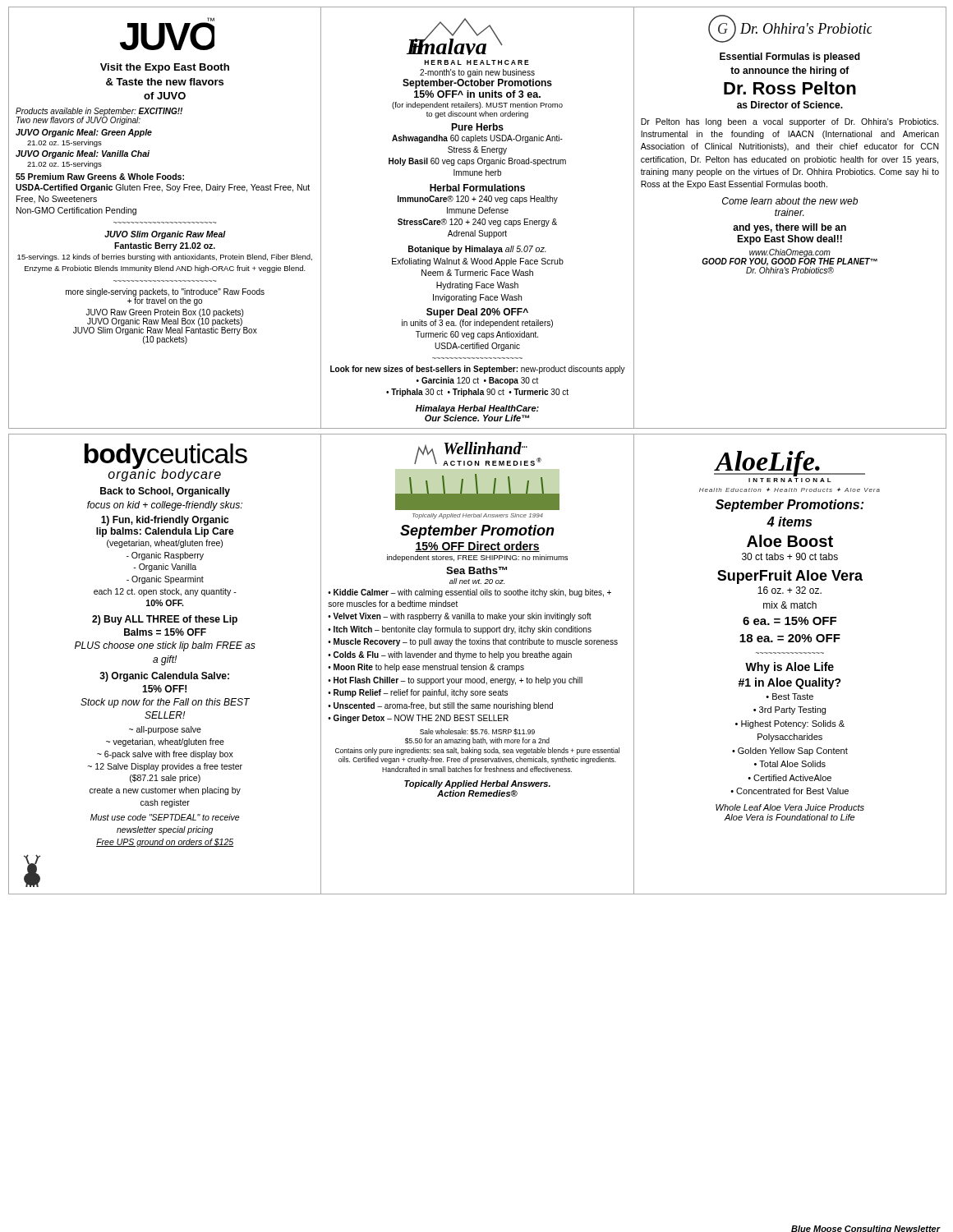Point to the region starting "• Unscented – aroma-free, but still the"

coord(441,706)
